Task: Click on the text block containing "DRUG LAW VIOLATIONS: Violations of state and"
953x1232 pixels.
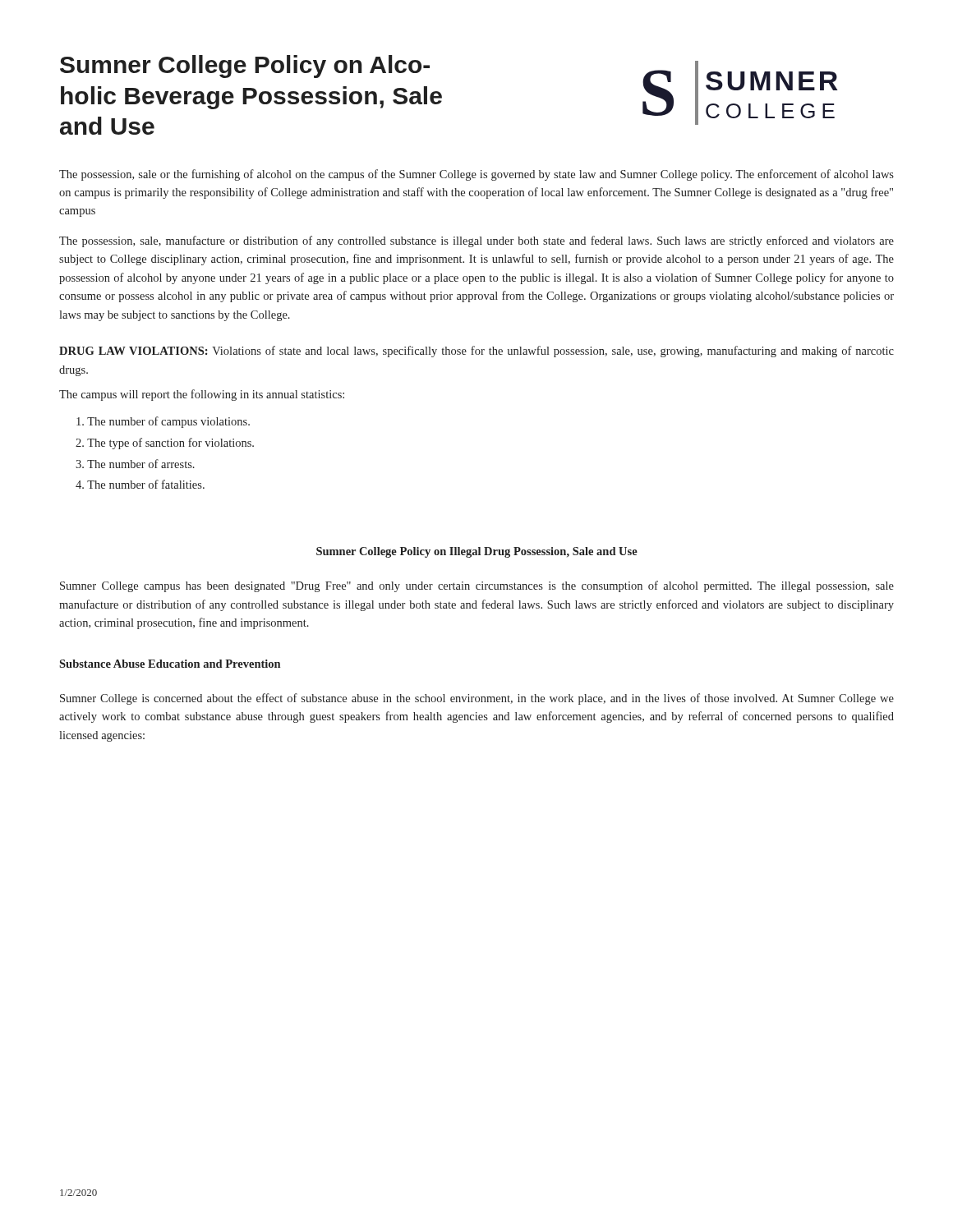Action: point(476,360)
